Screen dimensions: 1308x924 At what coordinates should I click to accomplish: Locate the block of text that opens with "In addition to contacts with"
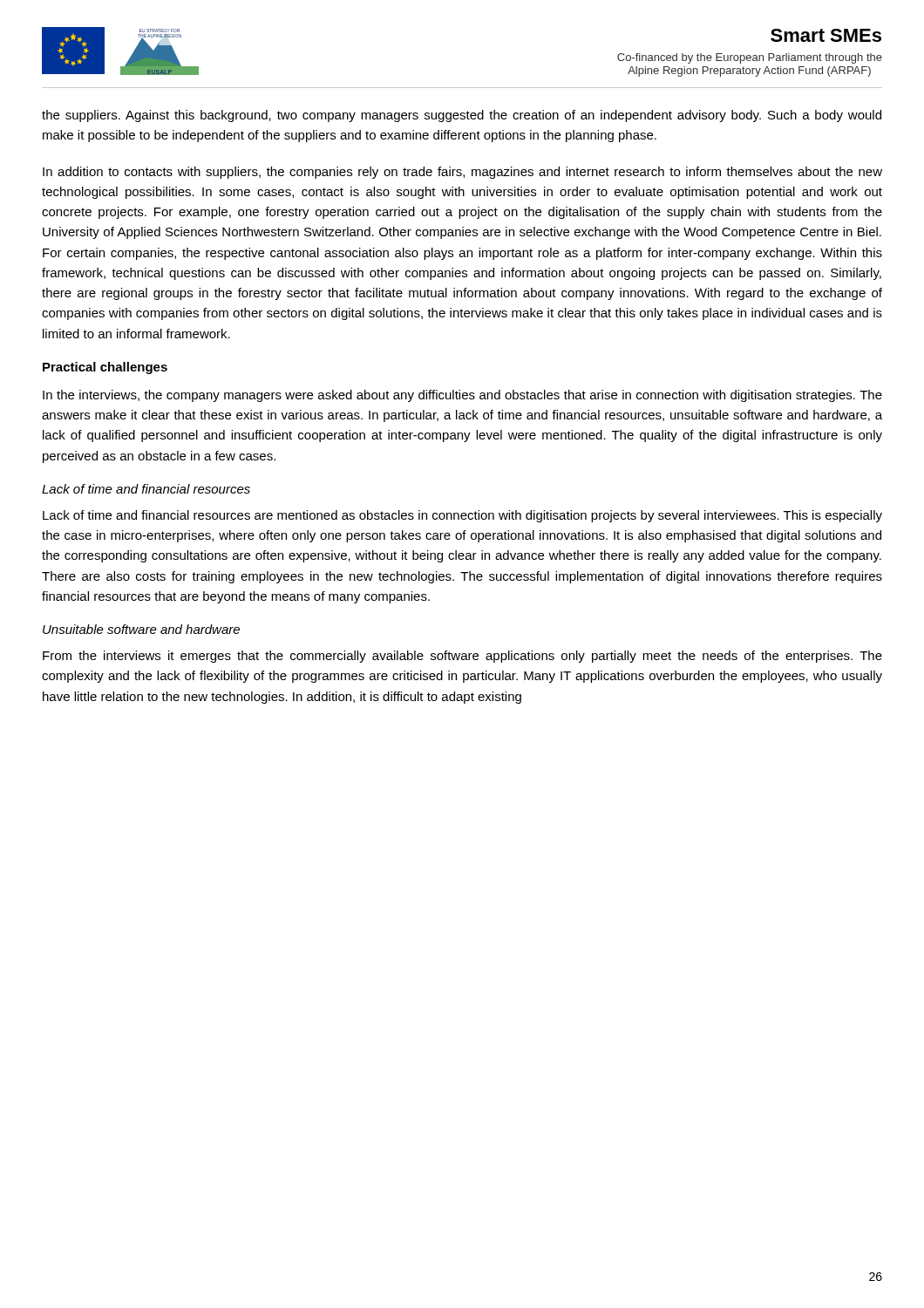coord(462,252)
